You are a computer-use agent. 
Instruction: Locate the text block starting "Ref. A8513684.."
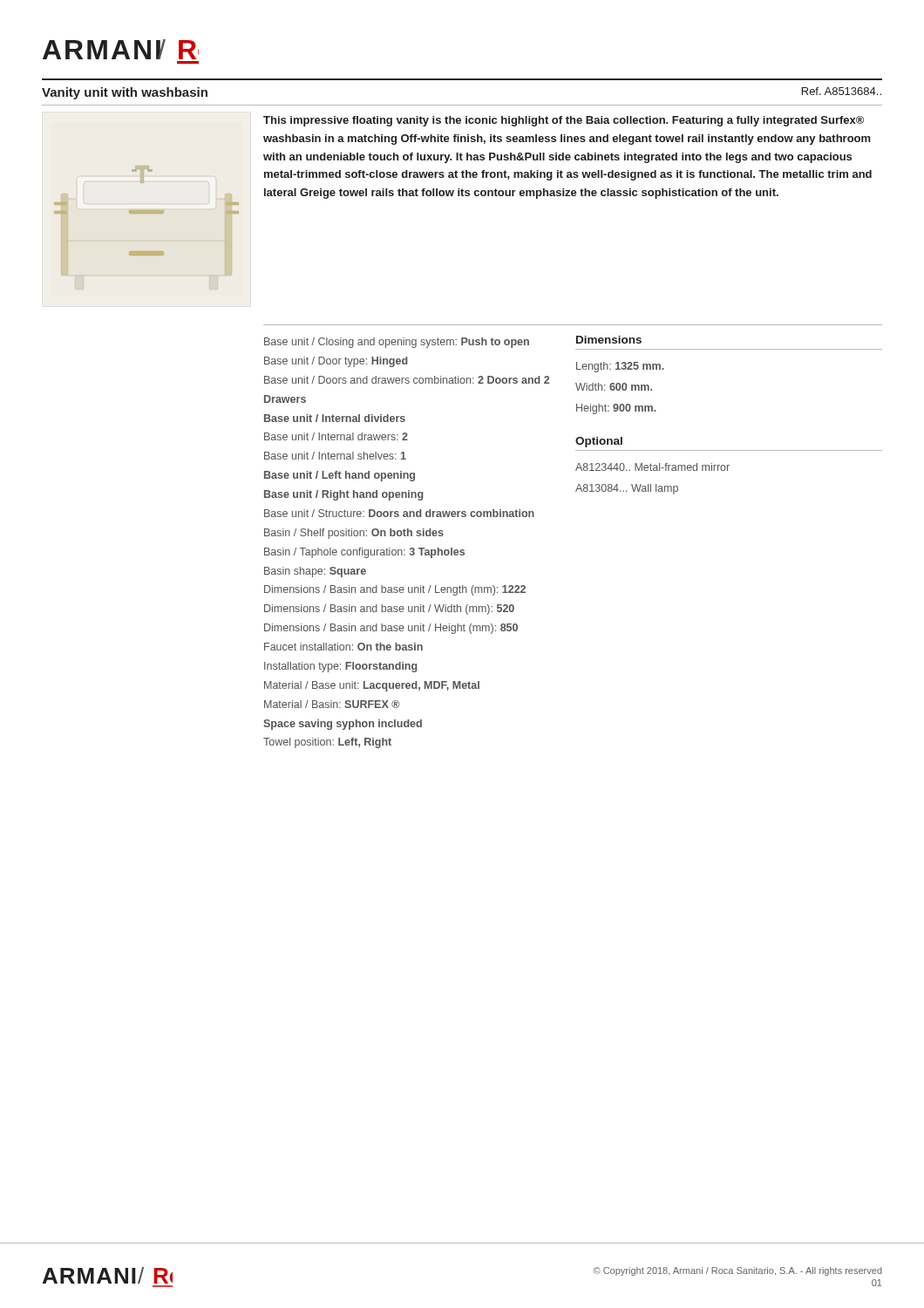(841, 91)
